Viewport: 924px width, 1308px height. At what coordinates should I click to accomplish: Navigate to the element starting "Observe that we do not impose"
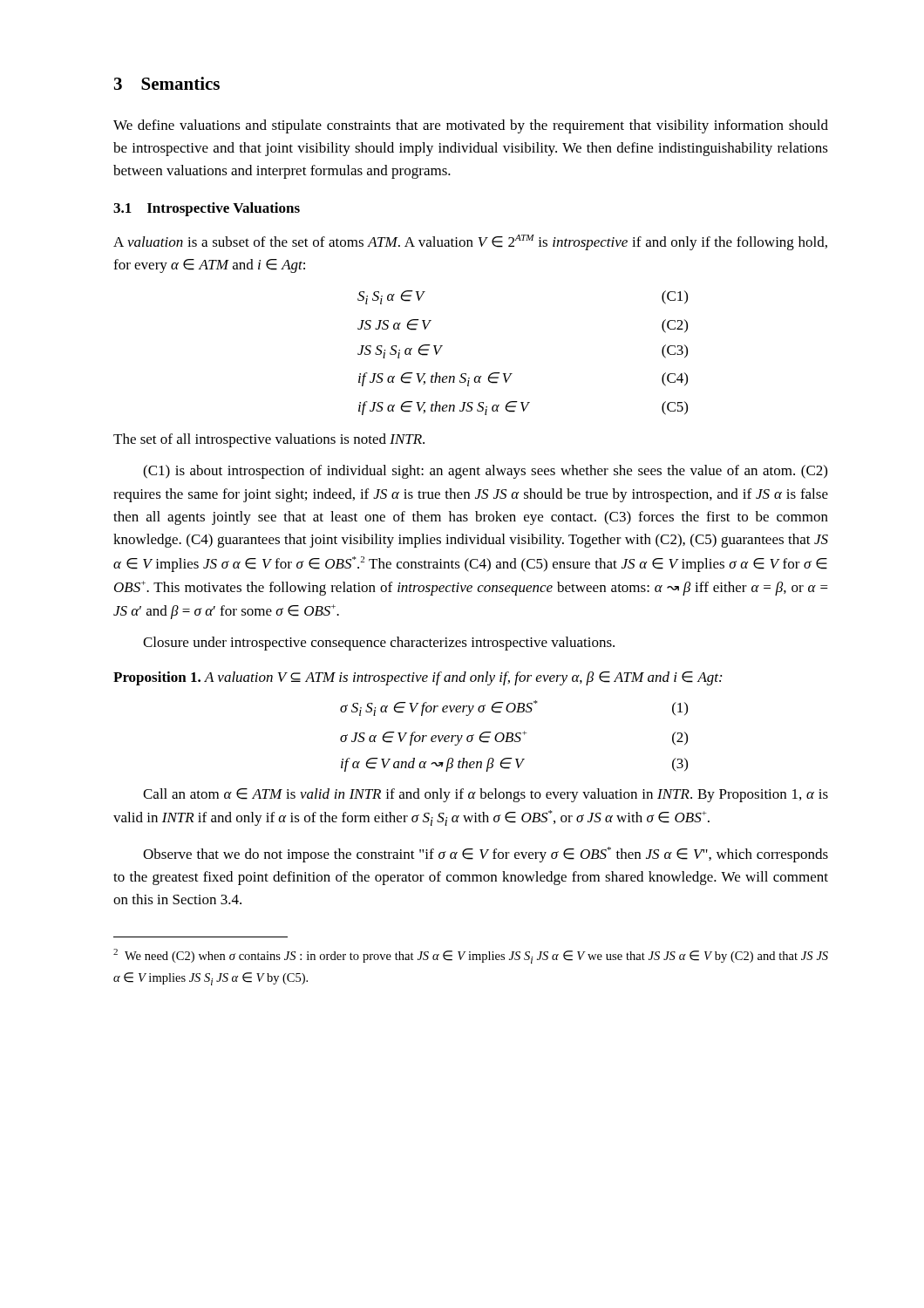[x=471, y=876]
